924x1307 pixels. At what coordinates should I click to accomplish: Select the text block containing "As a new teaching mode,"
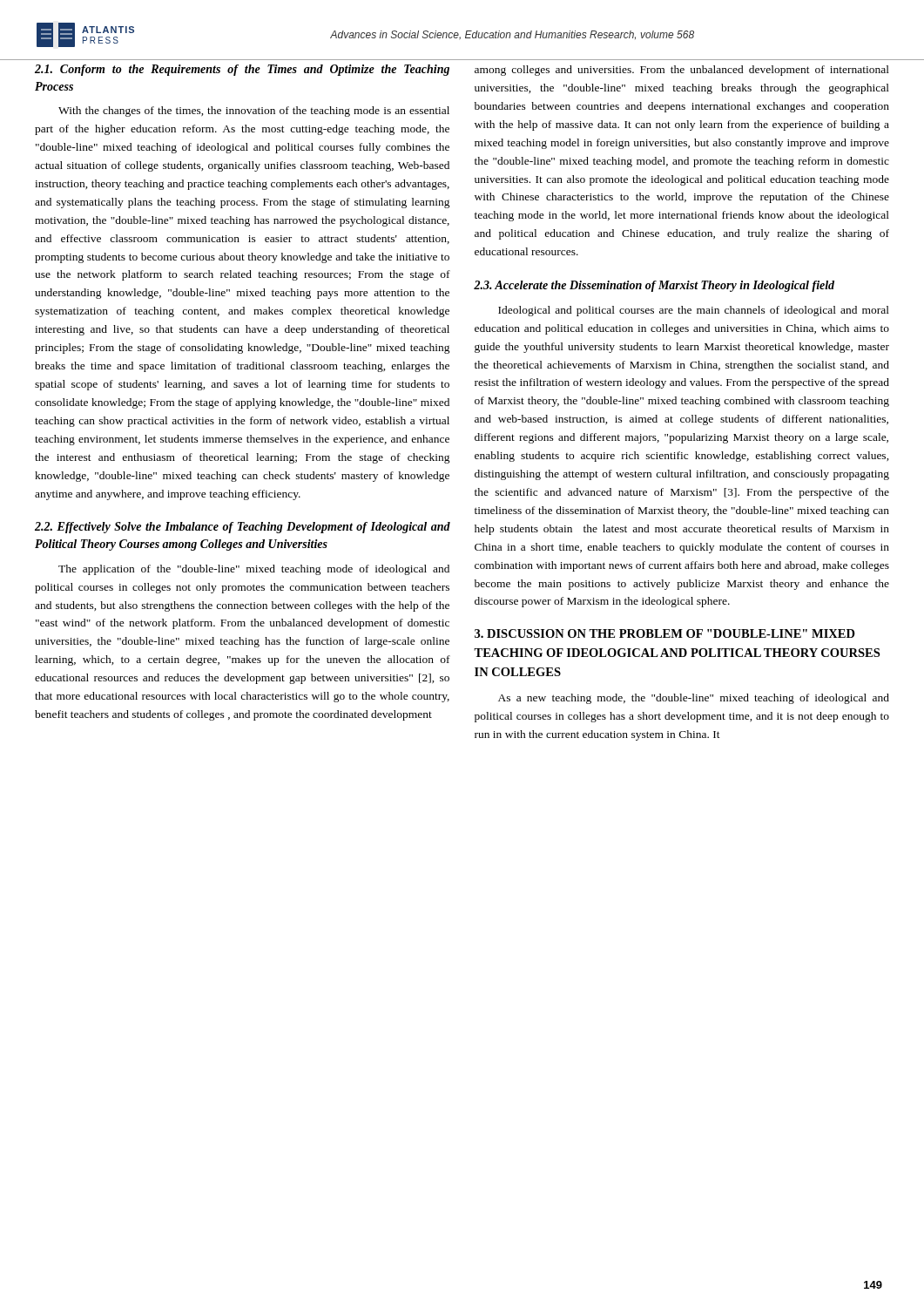682,716
